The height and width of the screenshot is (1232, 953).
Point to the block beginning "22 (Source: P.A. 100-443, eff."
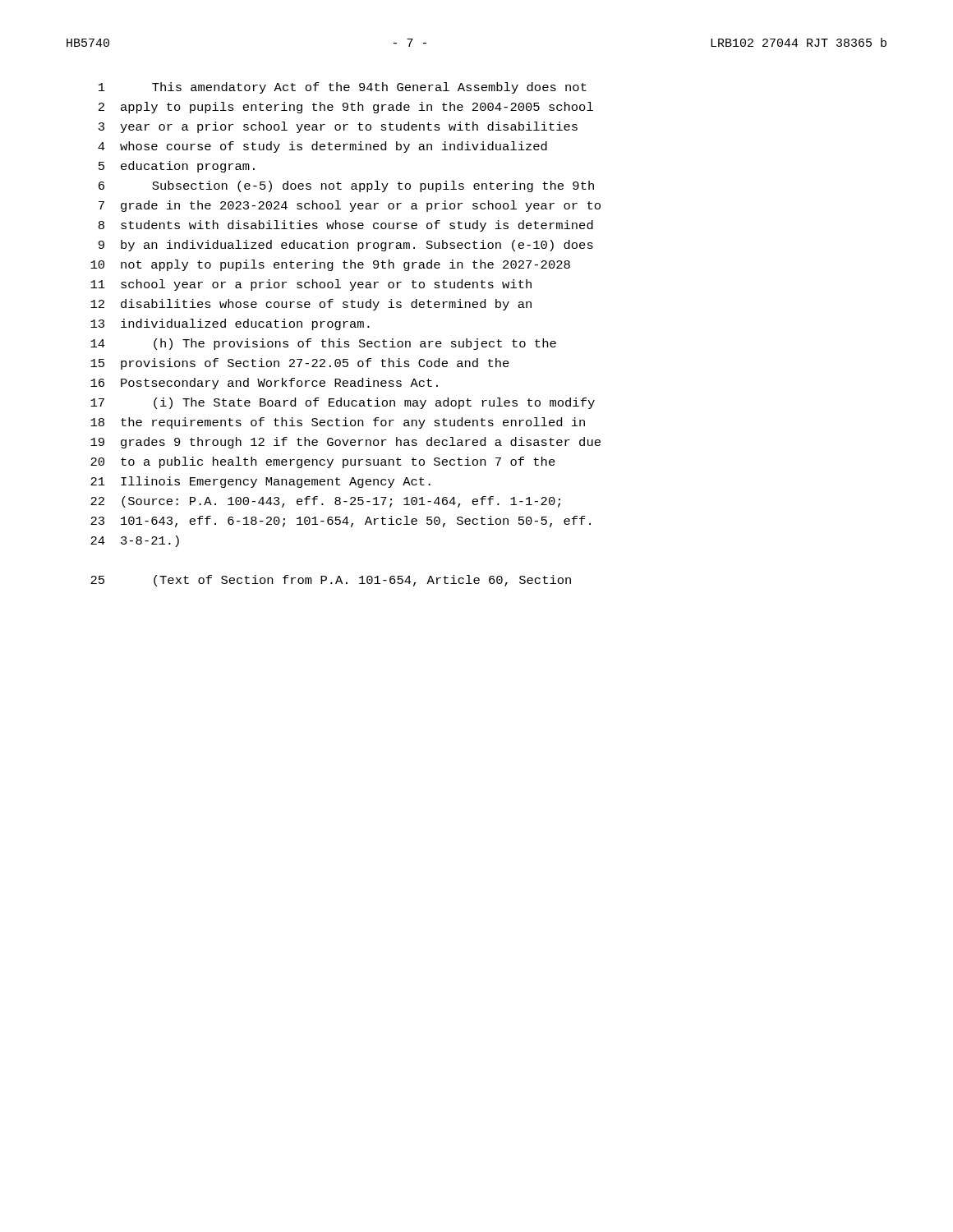click(x=476, y=522)
